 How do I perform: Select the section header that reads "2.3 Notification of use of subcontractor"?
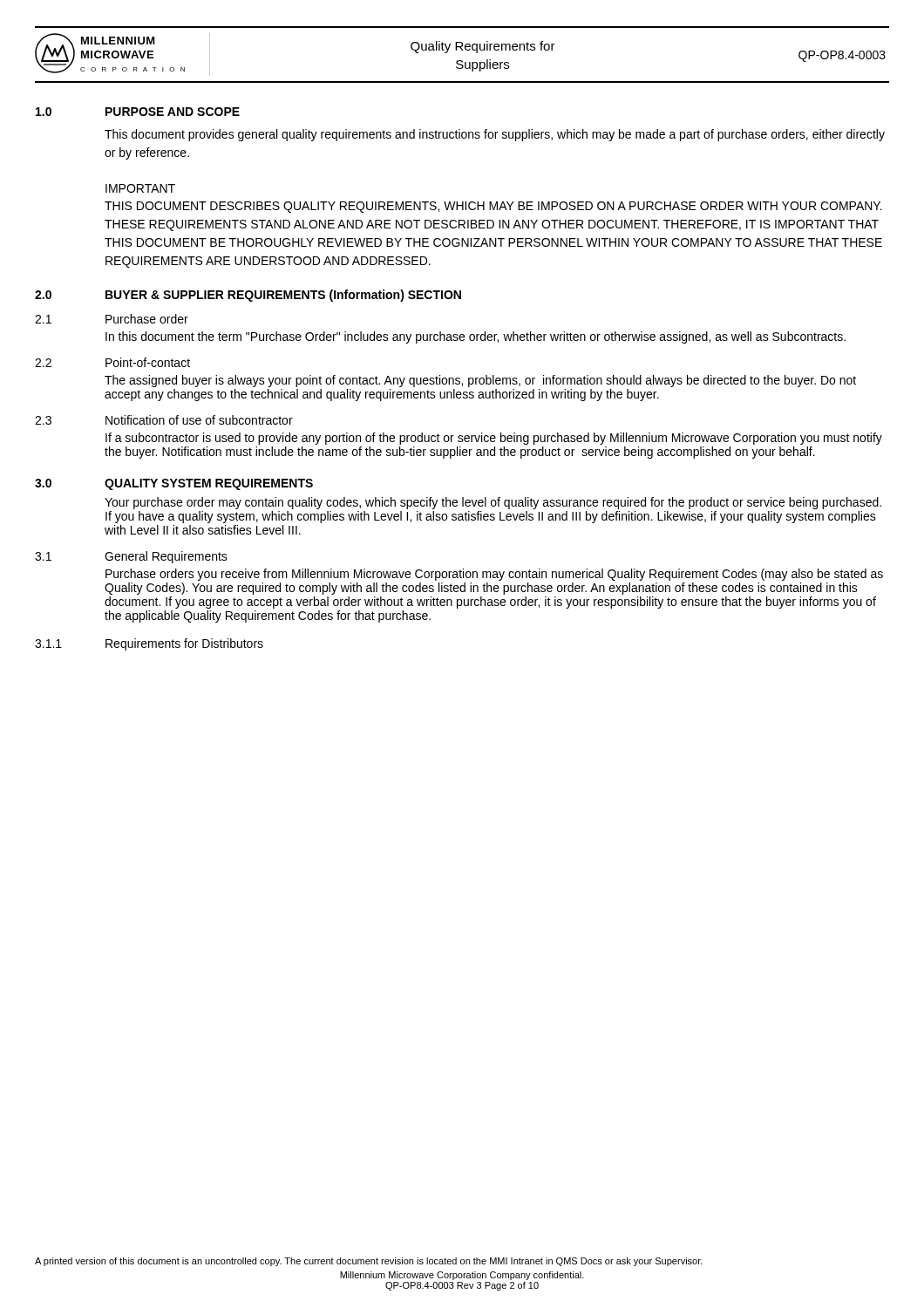tap(164, 420)
